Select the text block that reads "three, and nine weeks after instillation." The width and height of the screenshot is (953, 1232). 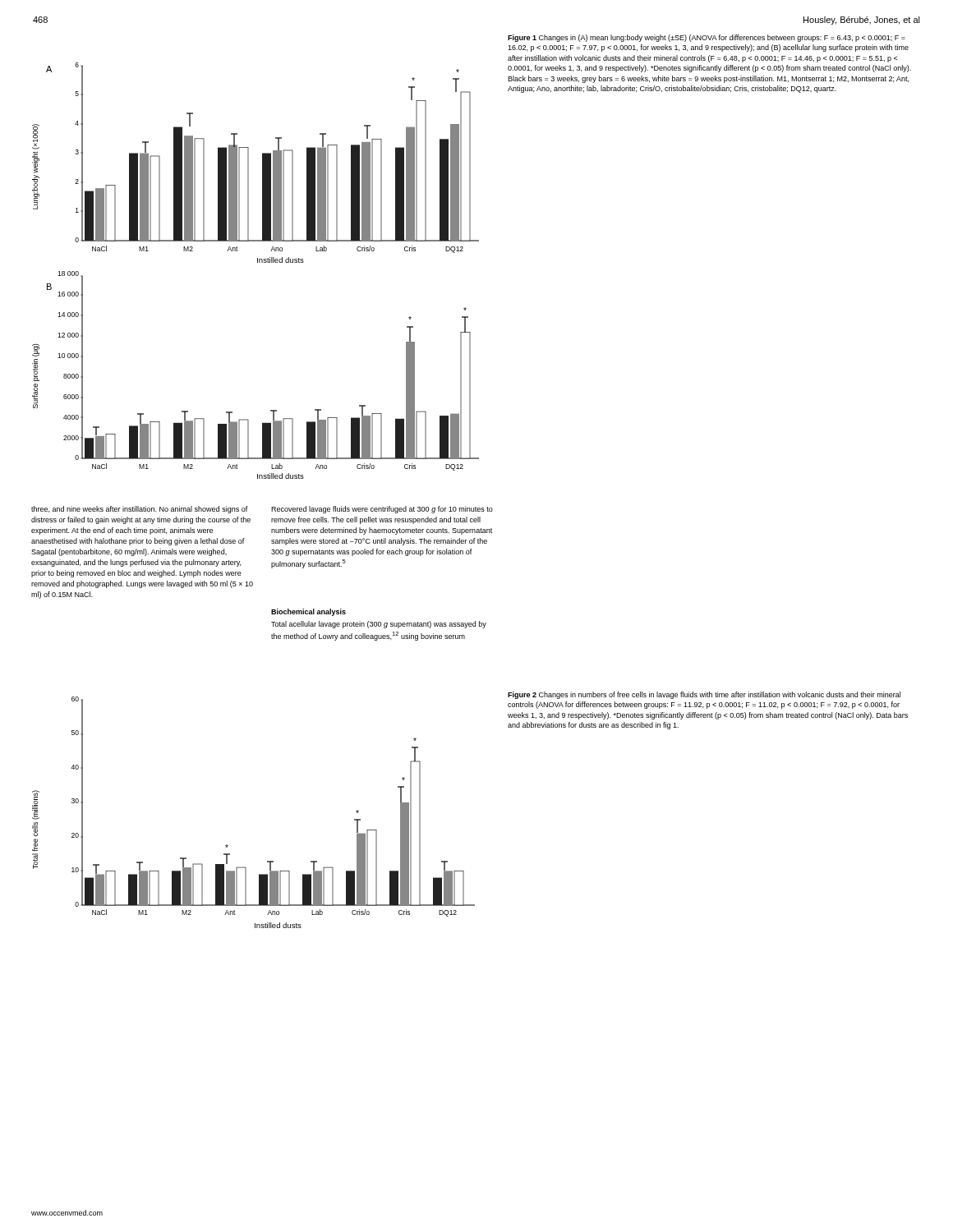pyautogui.click(x=142, y=552)
